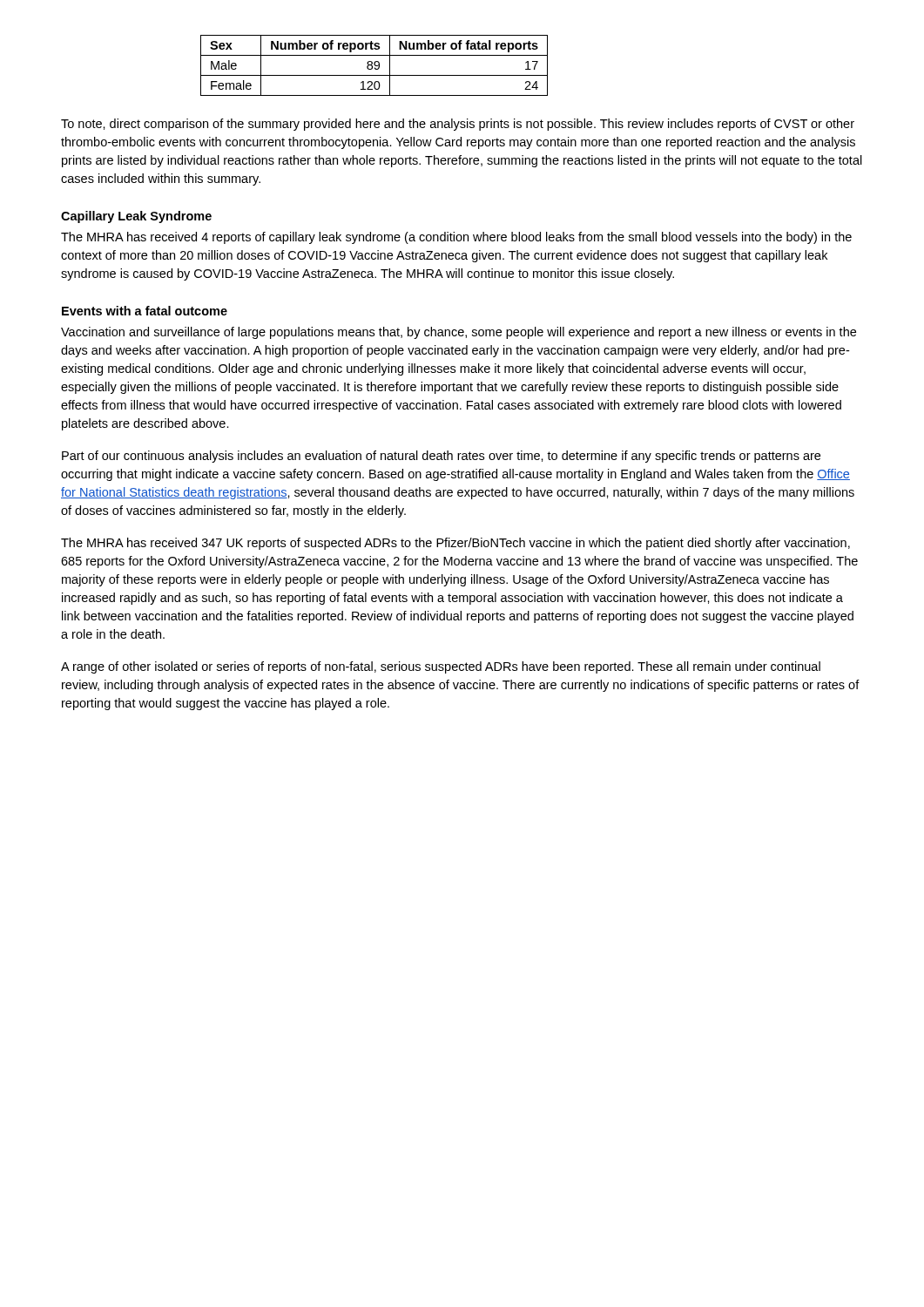Viewport: 924px width, 1307px height.
Task: Select the text block that says "Part of our"
Action: point(458,483)
